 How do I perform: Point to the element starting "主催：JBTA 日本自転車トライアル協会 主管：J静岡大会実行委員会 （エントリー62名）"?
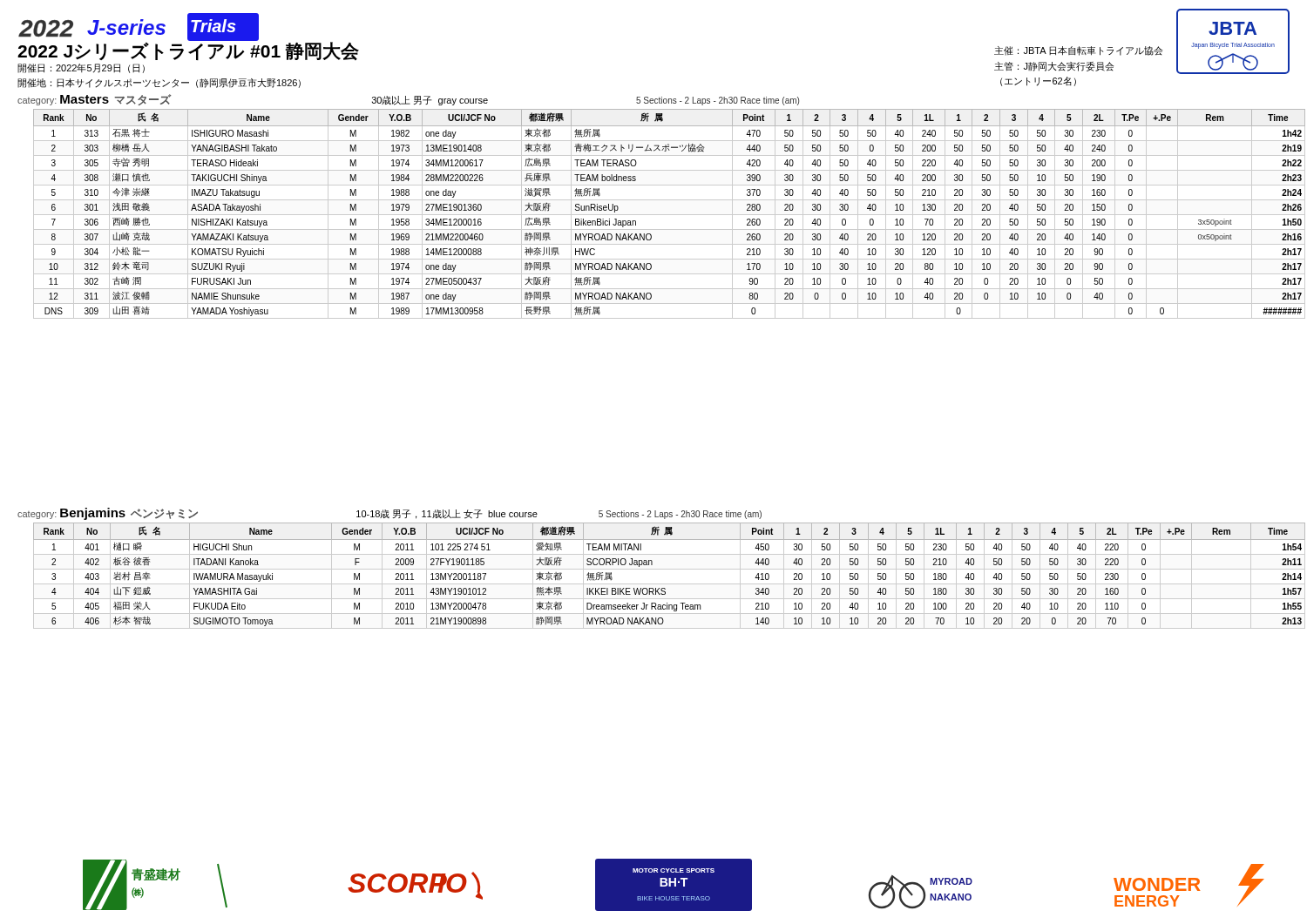[1079, 66]
